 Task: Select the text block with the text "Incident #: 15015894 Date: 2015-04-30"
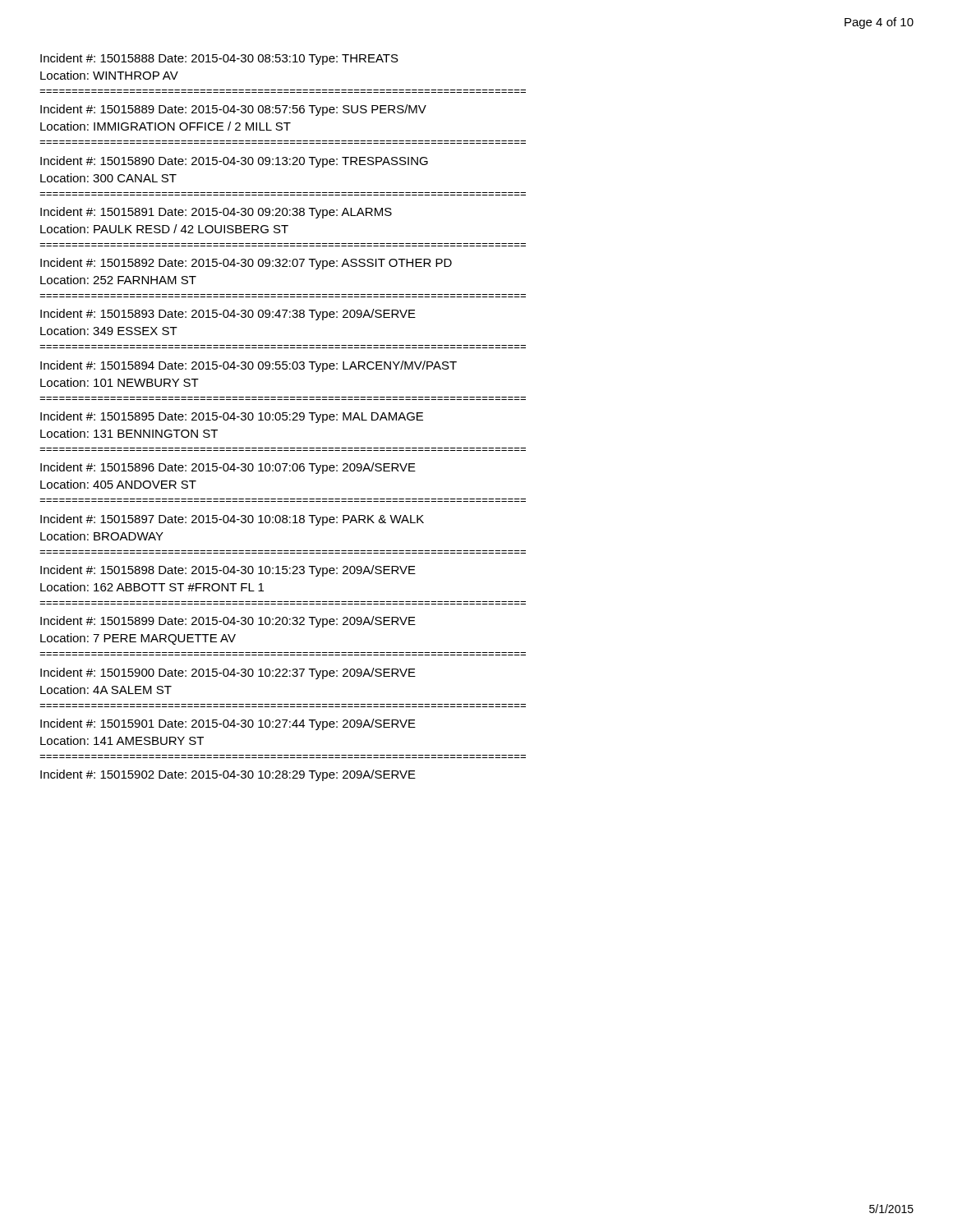[x=249, y=366]
